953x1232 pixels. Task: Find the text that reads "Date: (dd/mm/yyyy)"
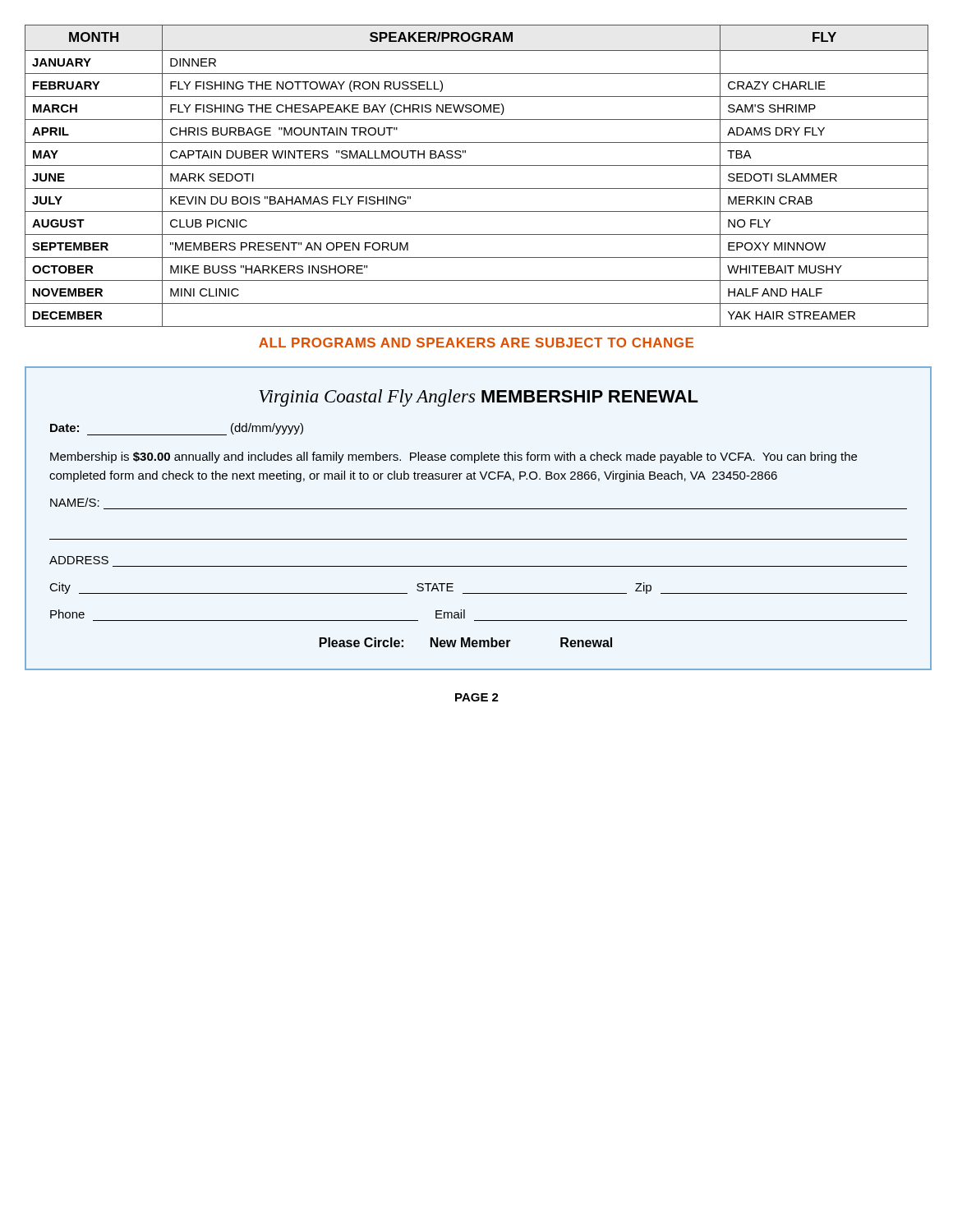tap(177, 428)
